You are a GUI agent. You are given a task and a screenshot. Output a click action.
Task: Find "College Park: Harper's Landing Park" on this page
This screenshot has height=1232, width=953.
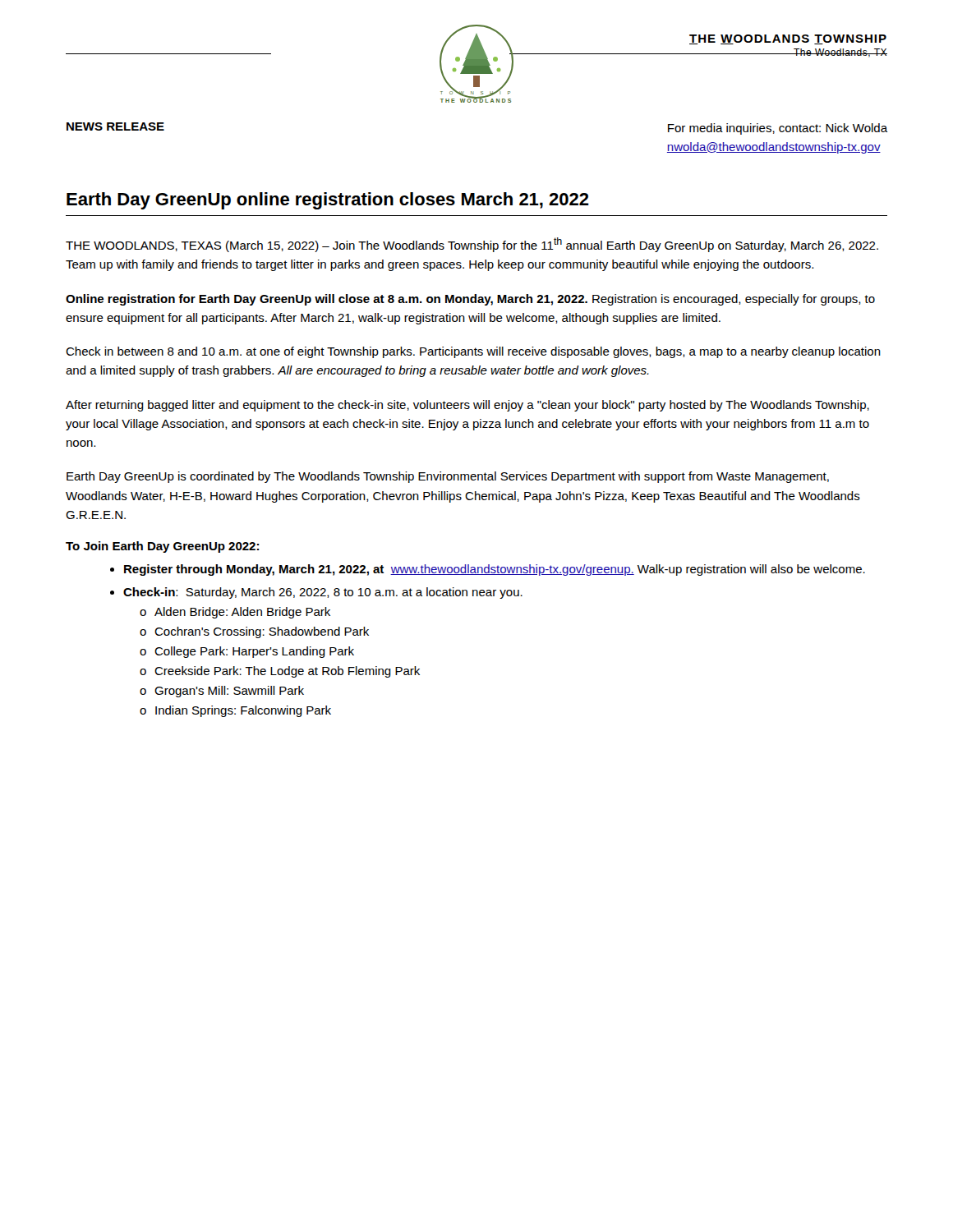click(x=254, y=651)
